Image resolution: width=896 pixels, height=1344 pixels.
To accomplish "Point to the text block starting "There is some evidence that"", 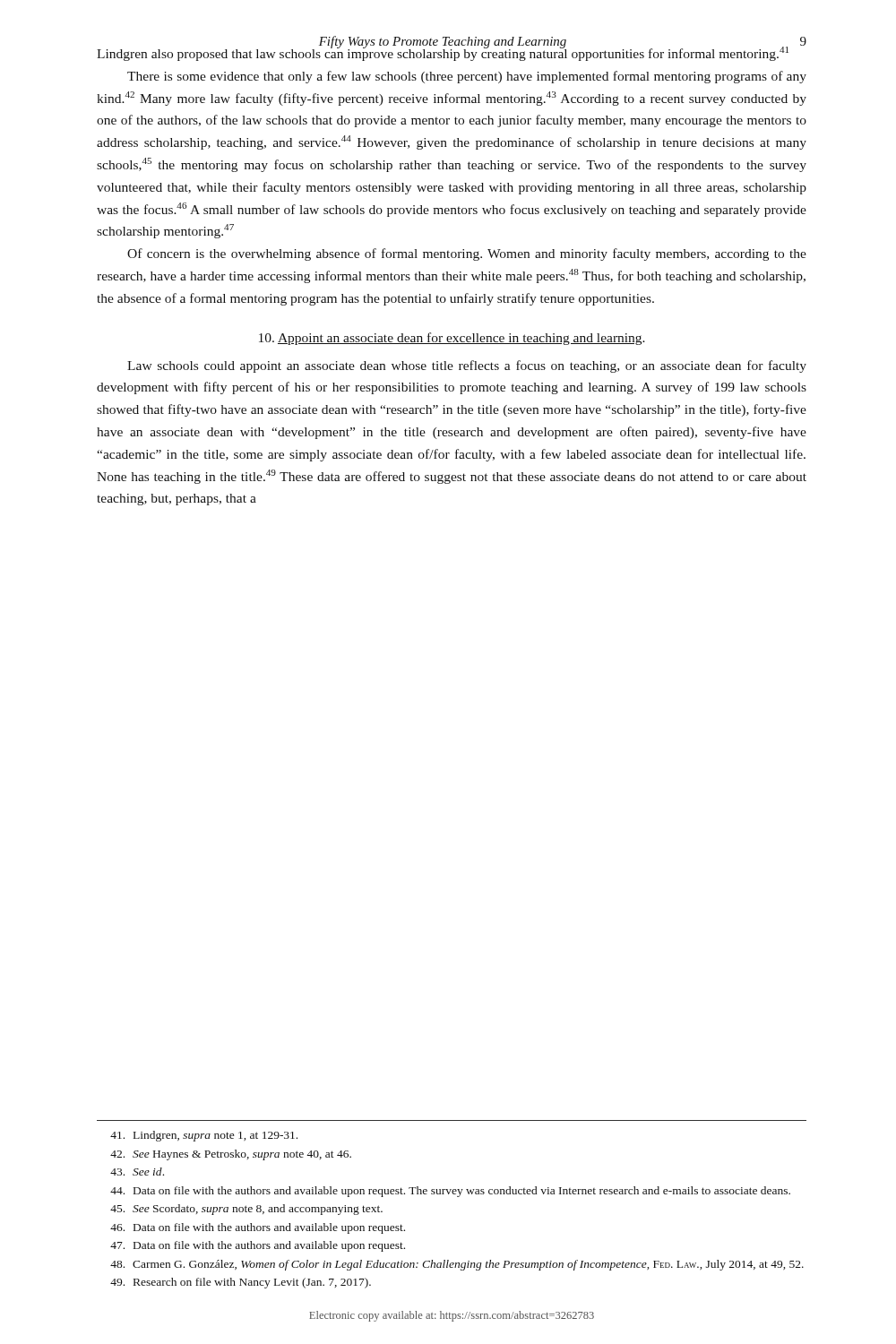I will coord(452,154).
